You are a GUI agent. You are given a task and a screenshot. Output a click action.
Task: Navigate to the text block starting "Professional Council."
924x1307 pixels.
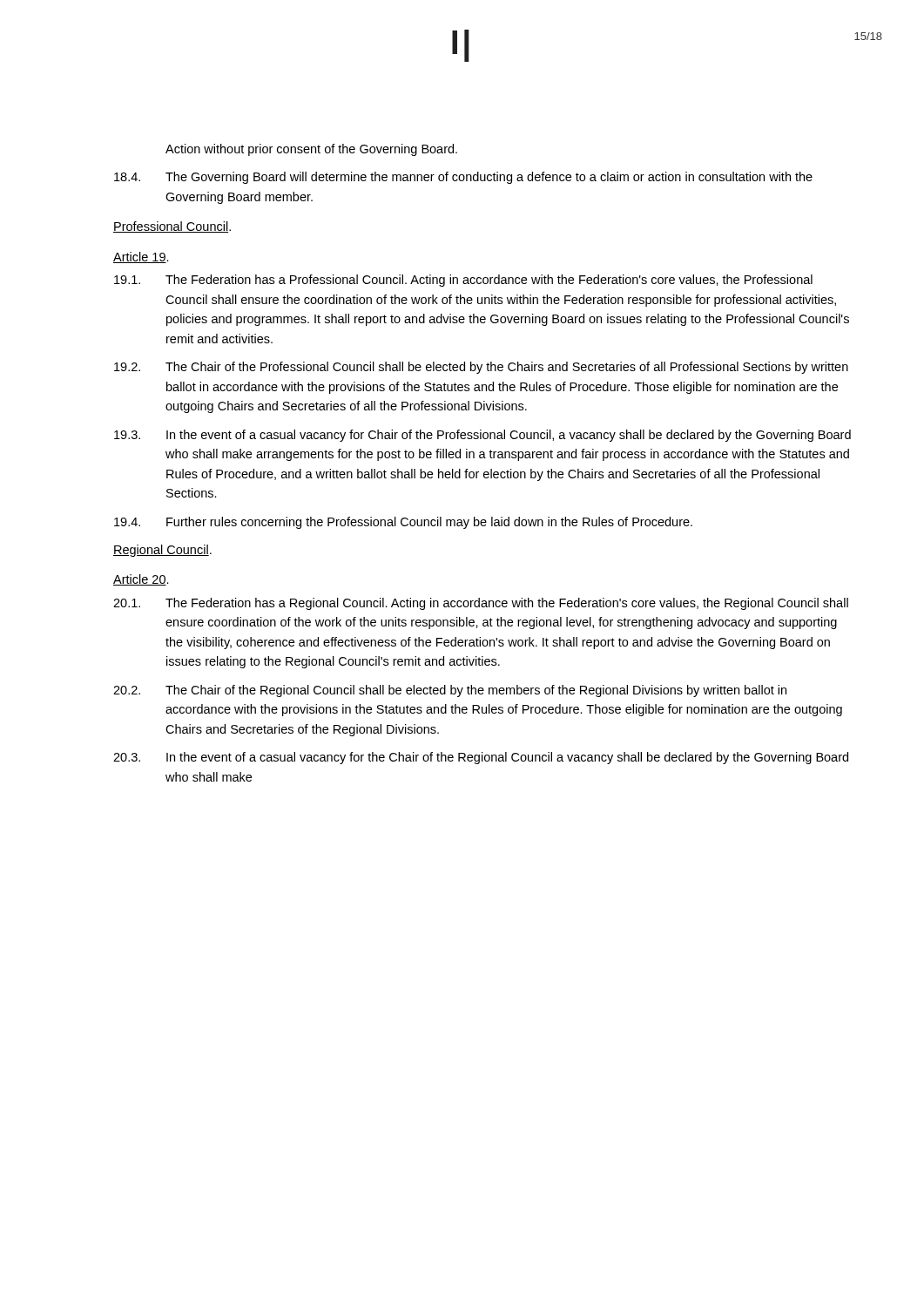click(x=173, y=227)
